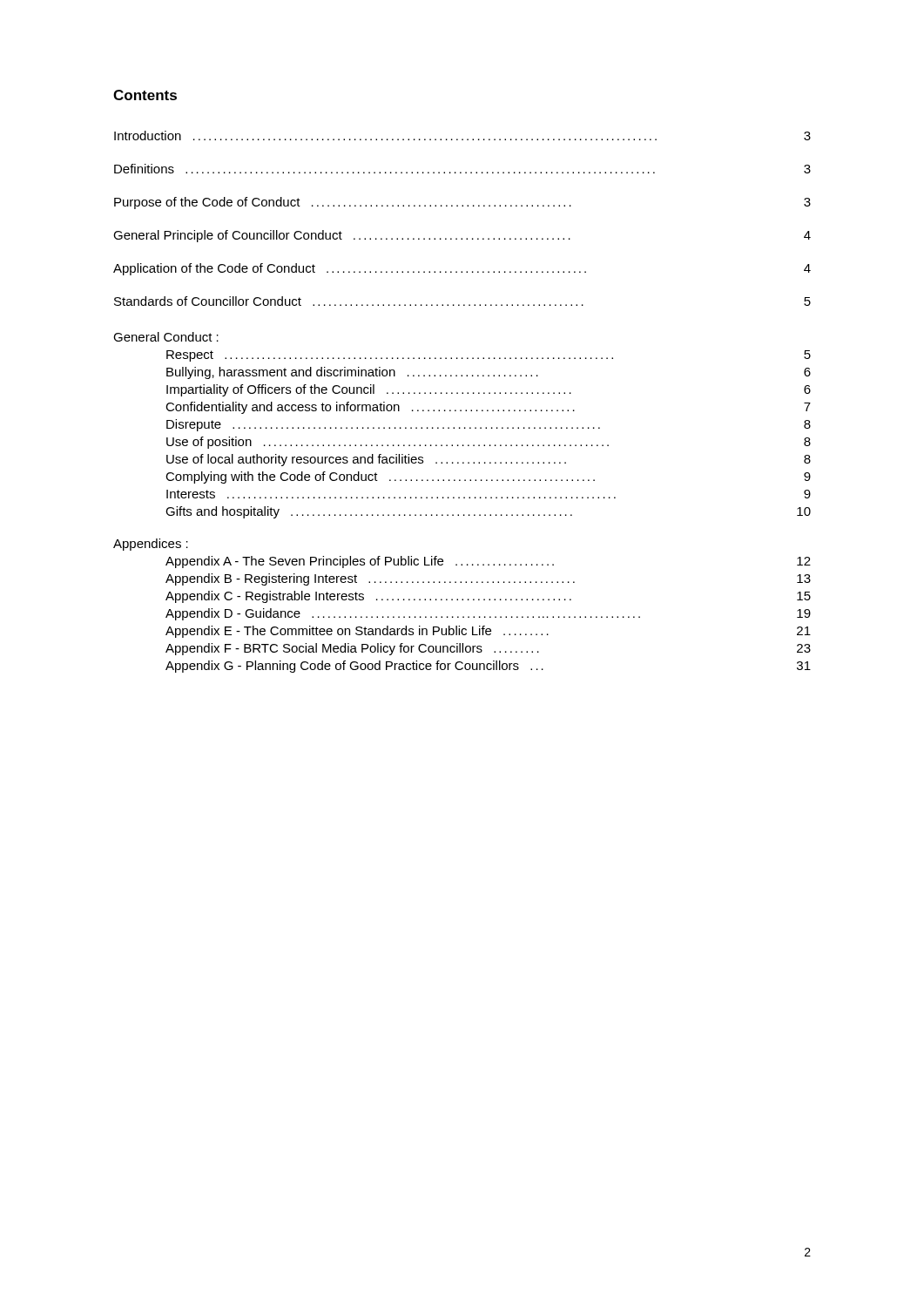Point to the block starting "Gifts and hospitality"

pos(488,511)
